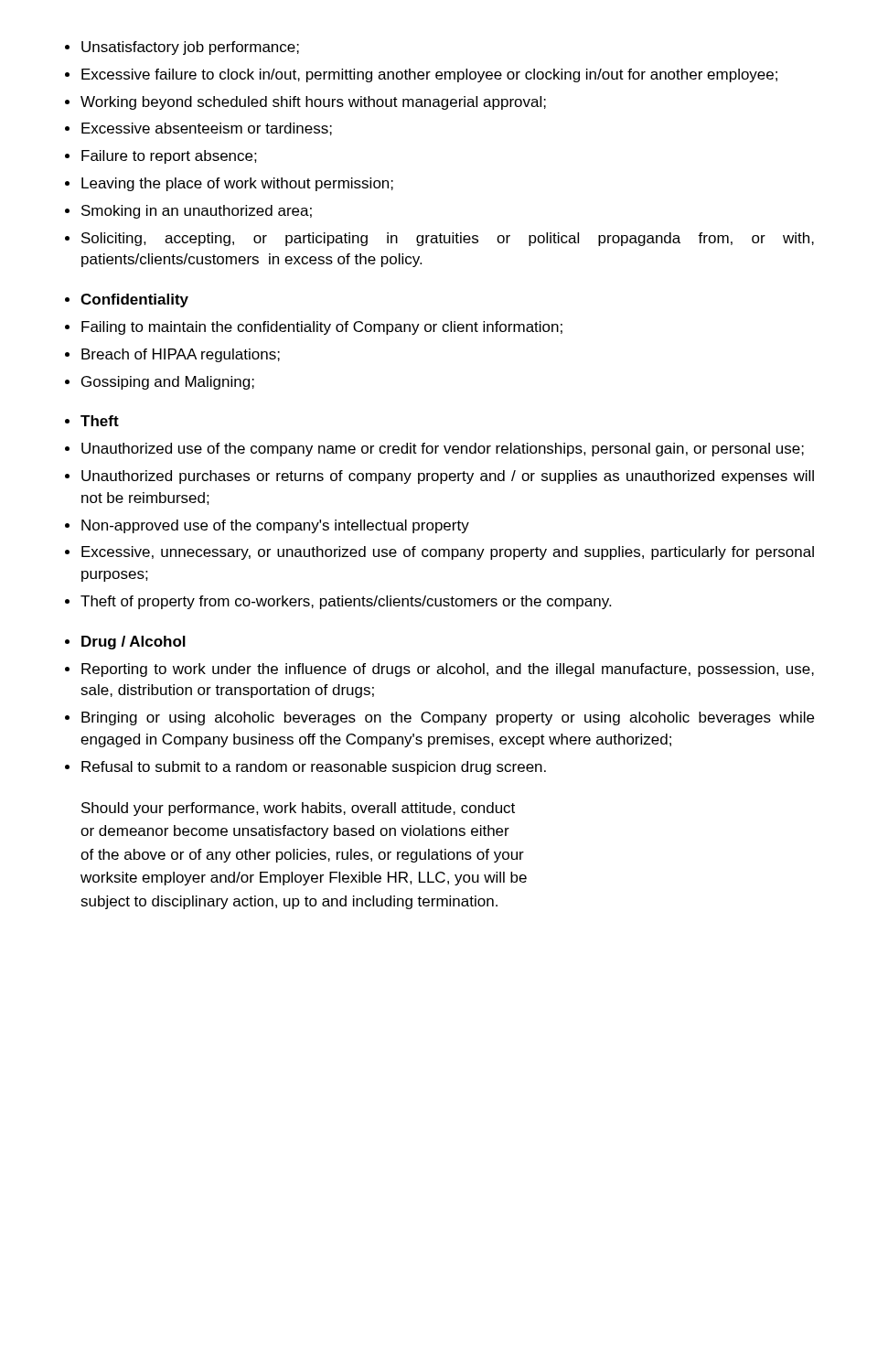Locate the text starting "Refusal to submit to"
888x1372 pixels.
click(448, 767)
